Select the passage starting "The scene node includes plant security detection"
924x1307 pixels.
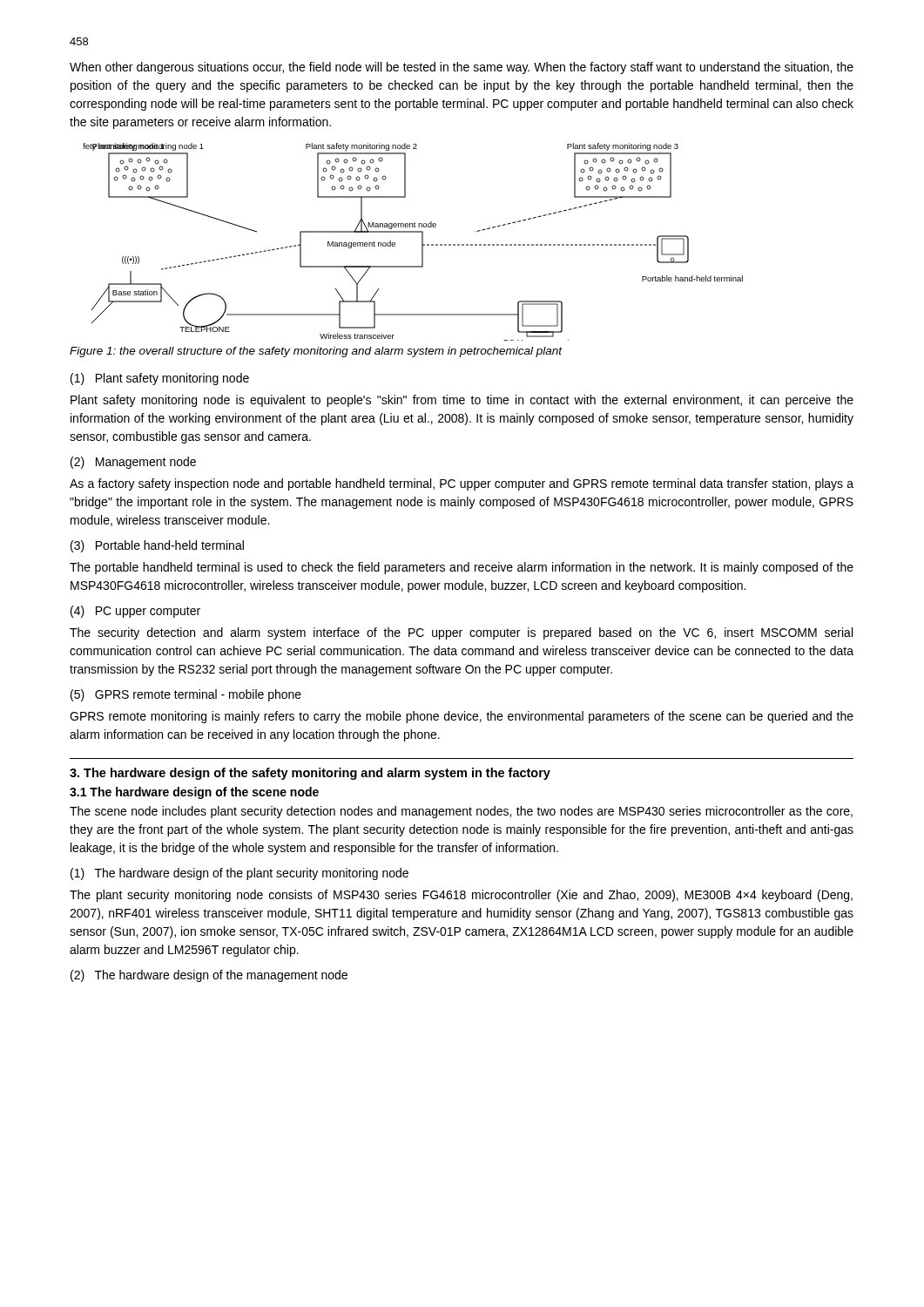tap(462, 830)
